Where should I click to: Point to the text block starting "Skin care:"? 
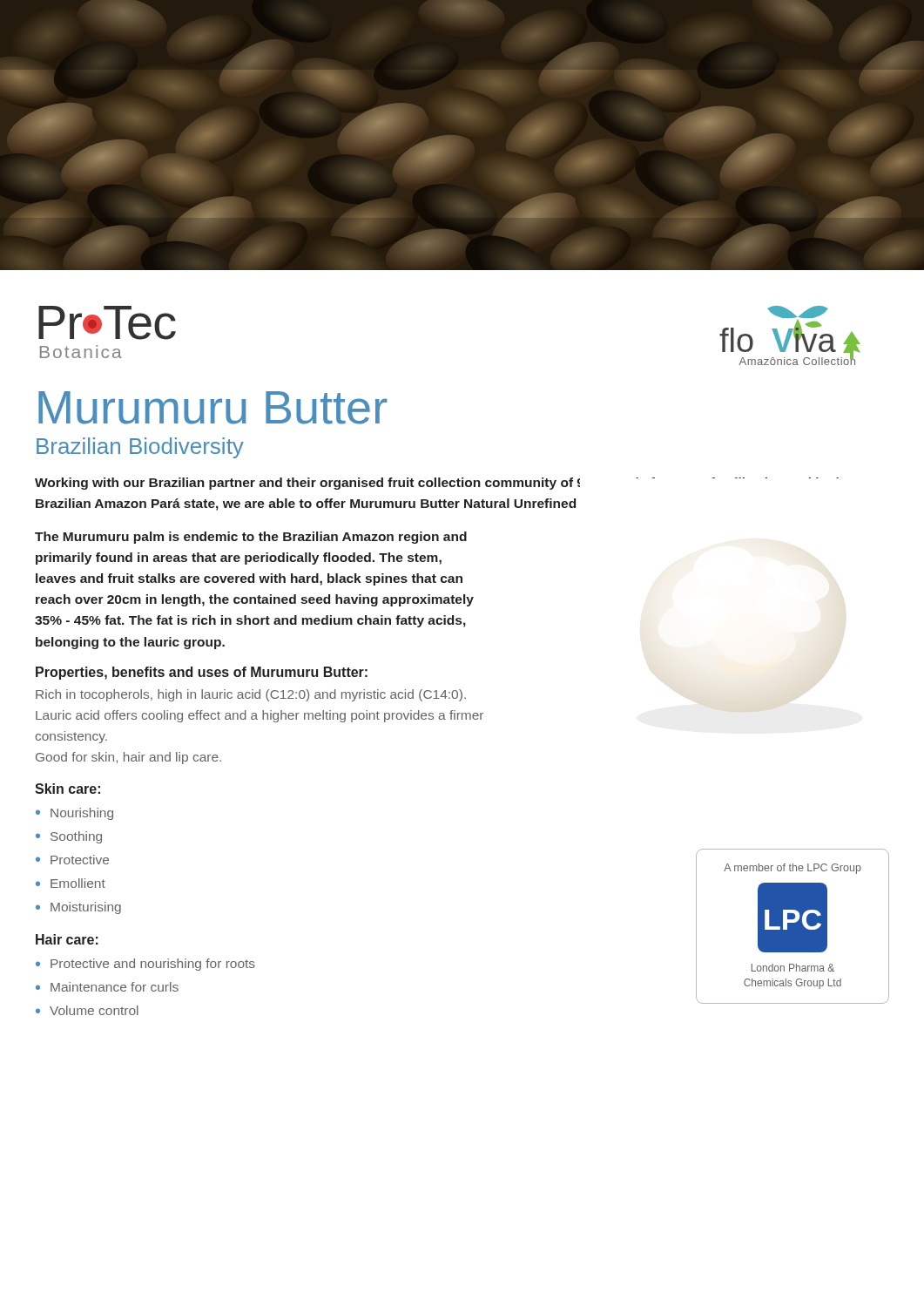point(68,789)
